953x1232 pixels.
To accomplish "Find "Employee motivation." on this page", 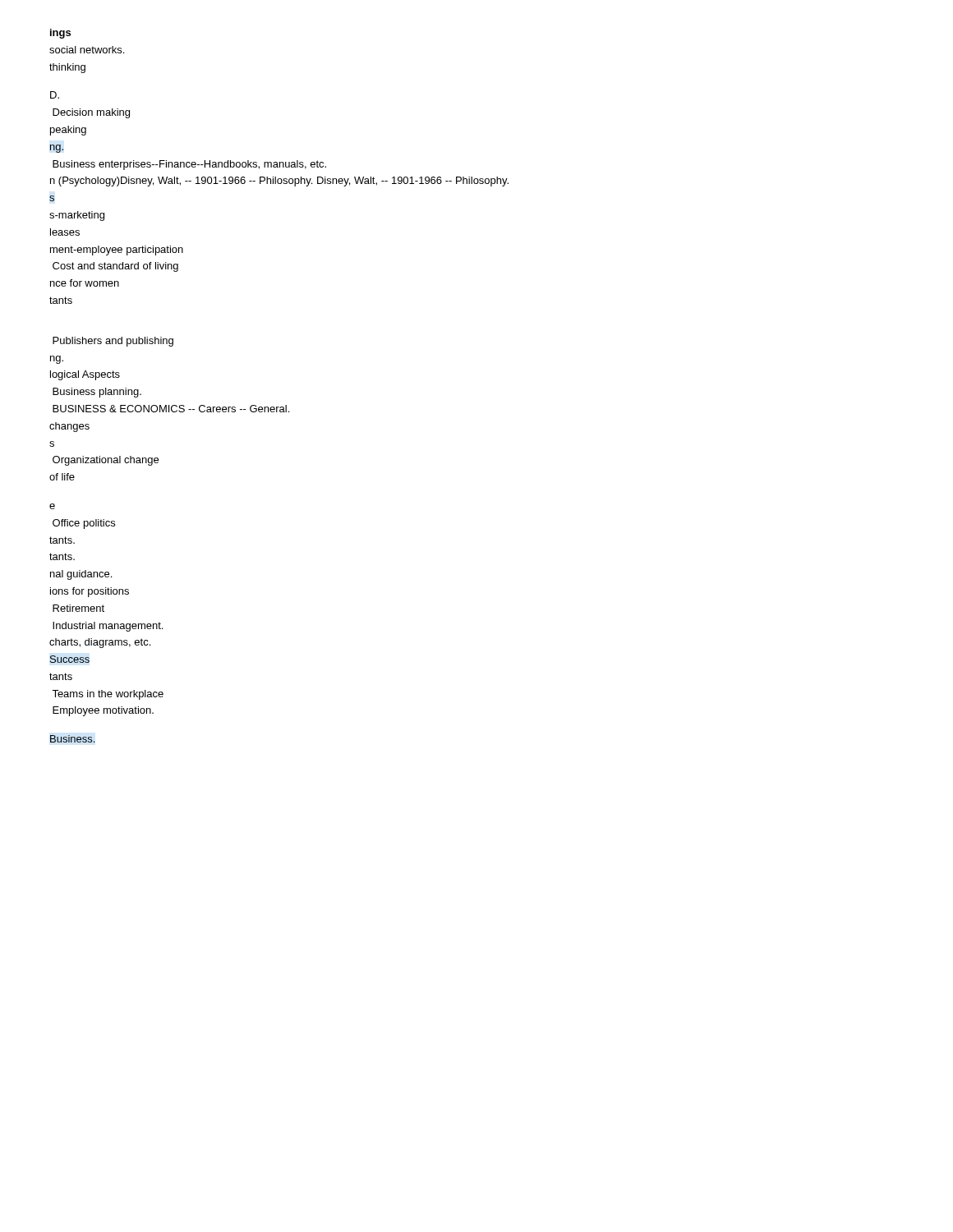I will pos(103,711).
